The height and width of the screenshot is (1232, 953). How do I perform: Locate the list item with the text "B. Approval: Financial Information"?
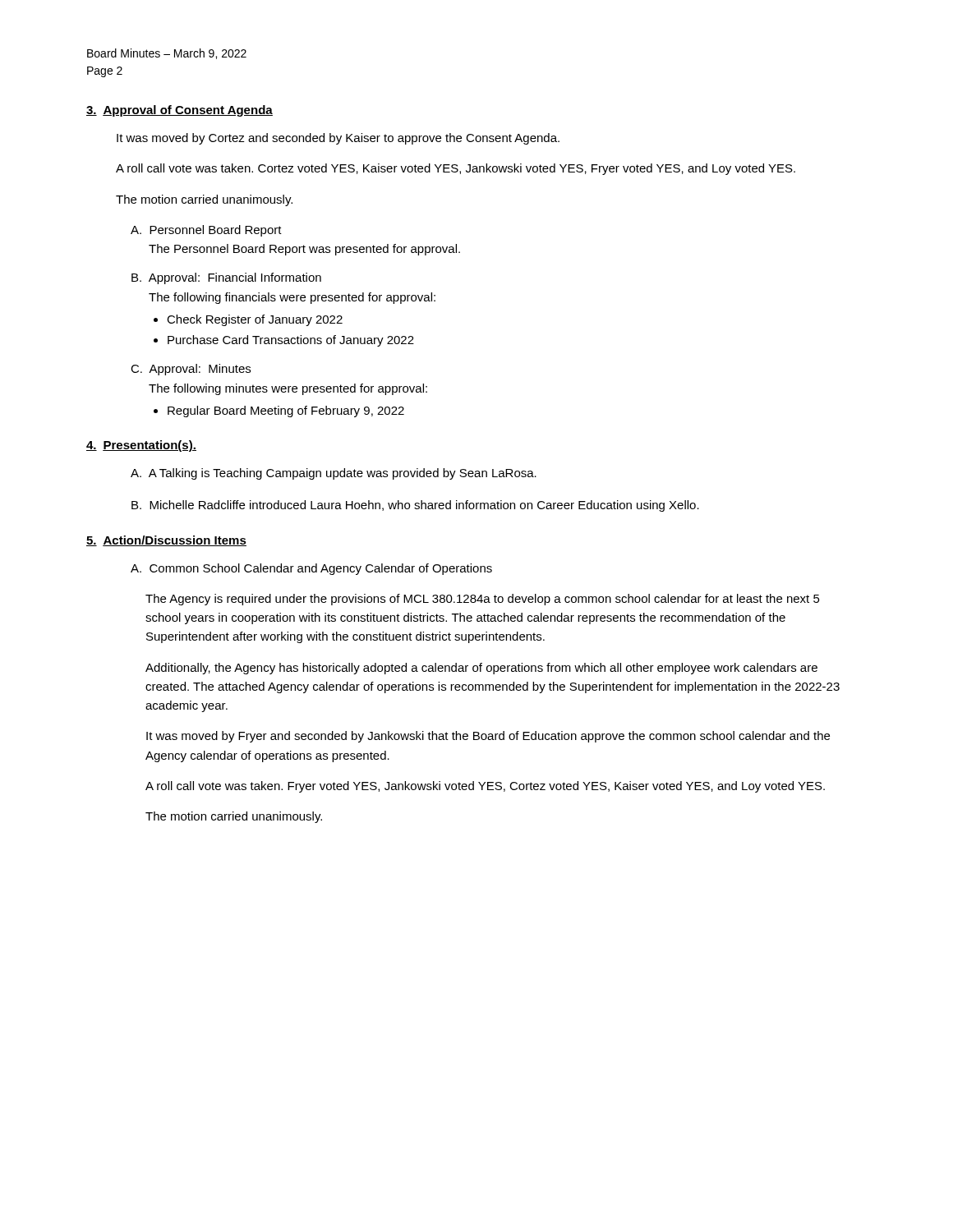(x=226, y=278)
